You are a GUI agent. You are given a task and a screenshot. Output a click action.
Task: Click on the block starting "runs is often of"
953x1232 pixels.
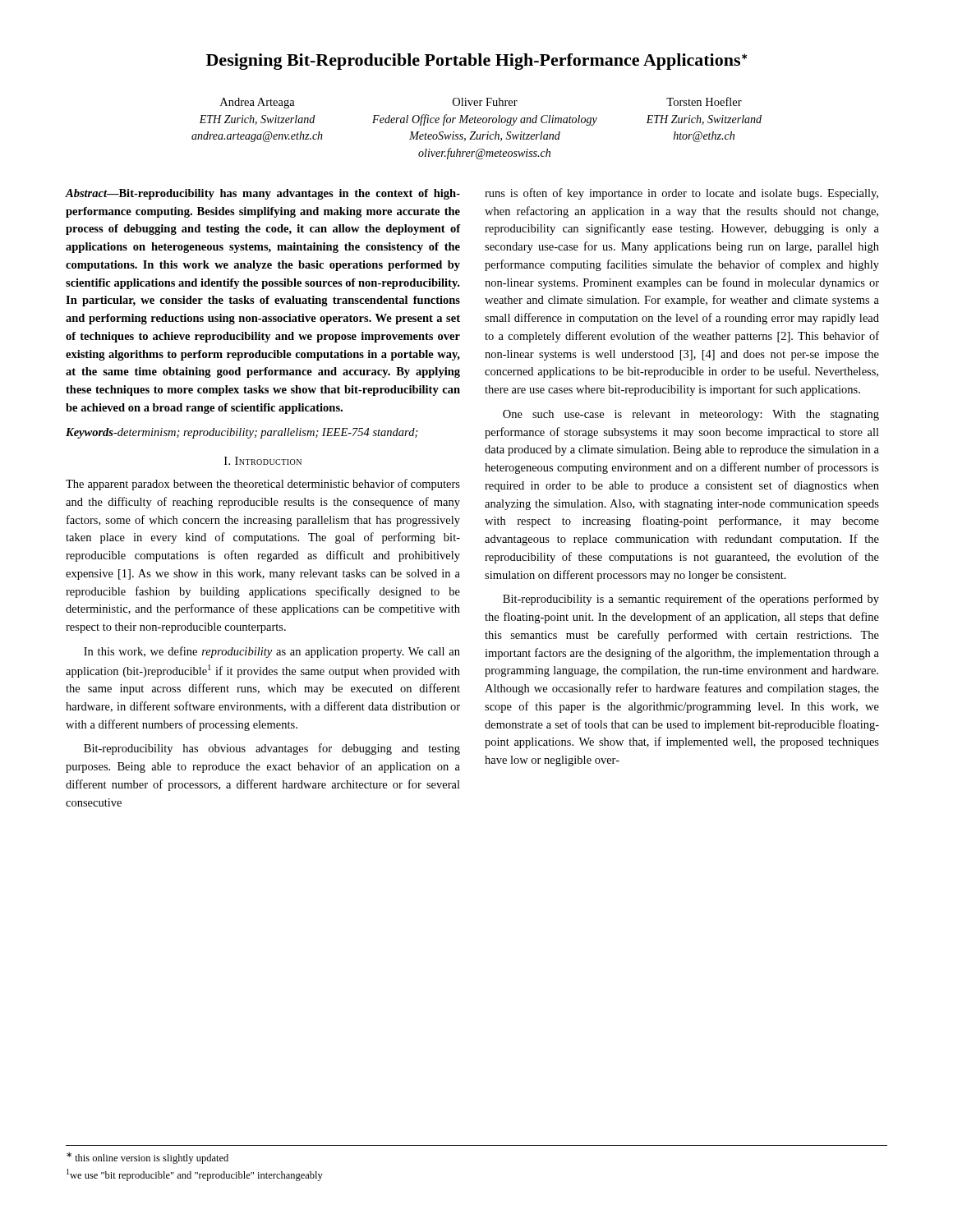pyautogui.click(x=682, y=477)
